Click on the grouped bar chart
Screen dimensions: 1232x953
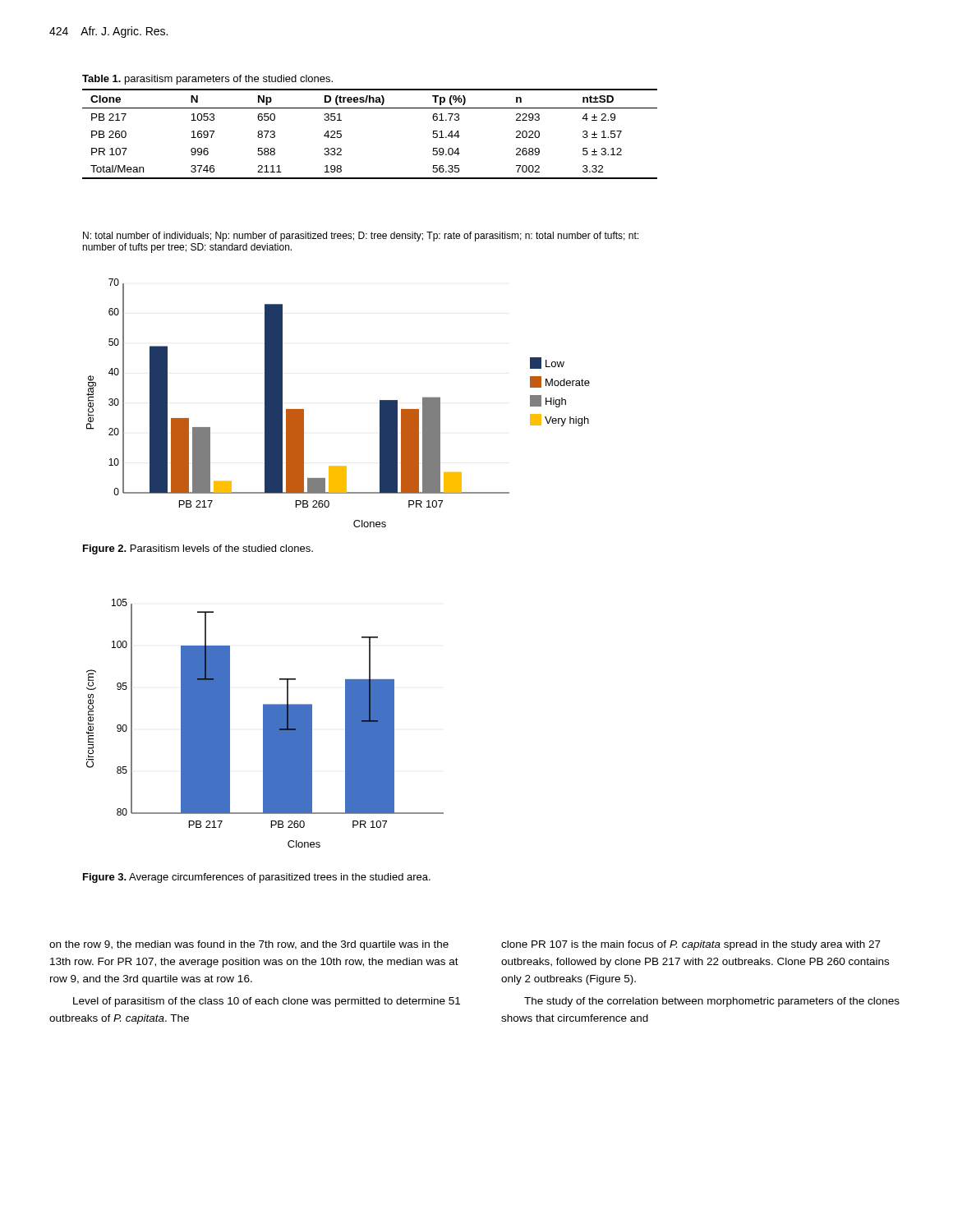[x=361, y=404]
